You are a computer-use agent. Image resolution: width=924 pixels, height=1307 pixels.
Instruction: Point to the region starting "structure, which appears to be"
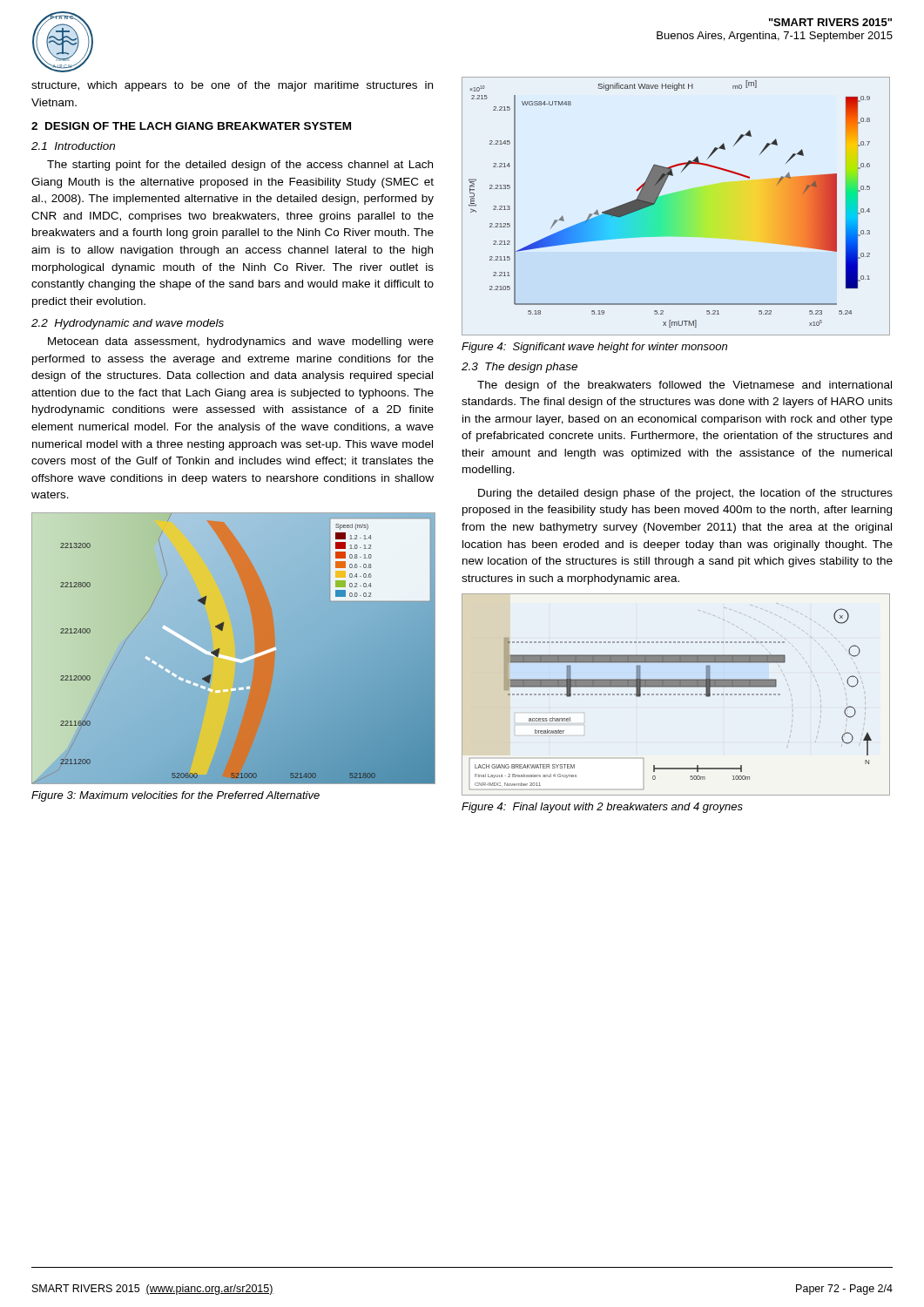coord(233,94)
